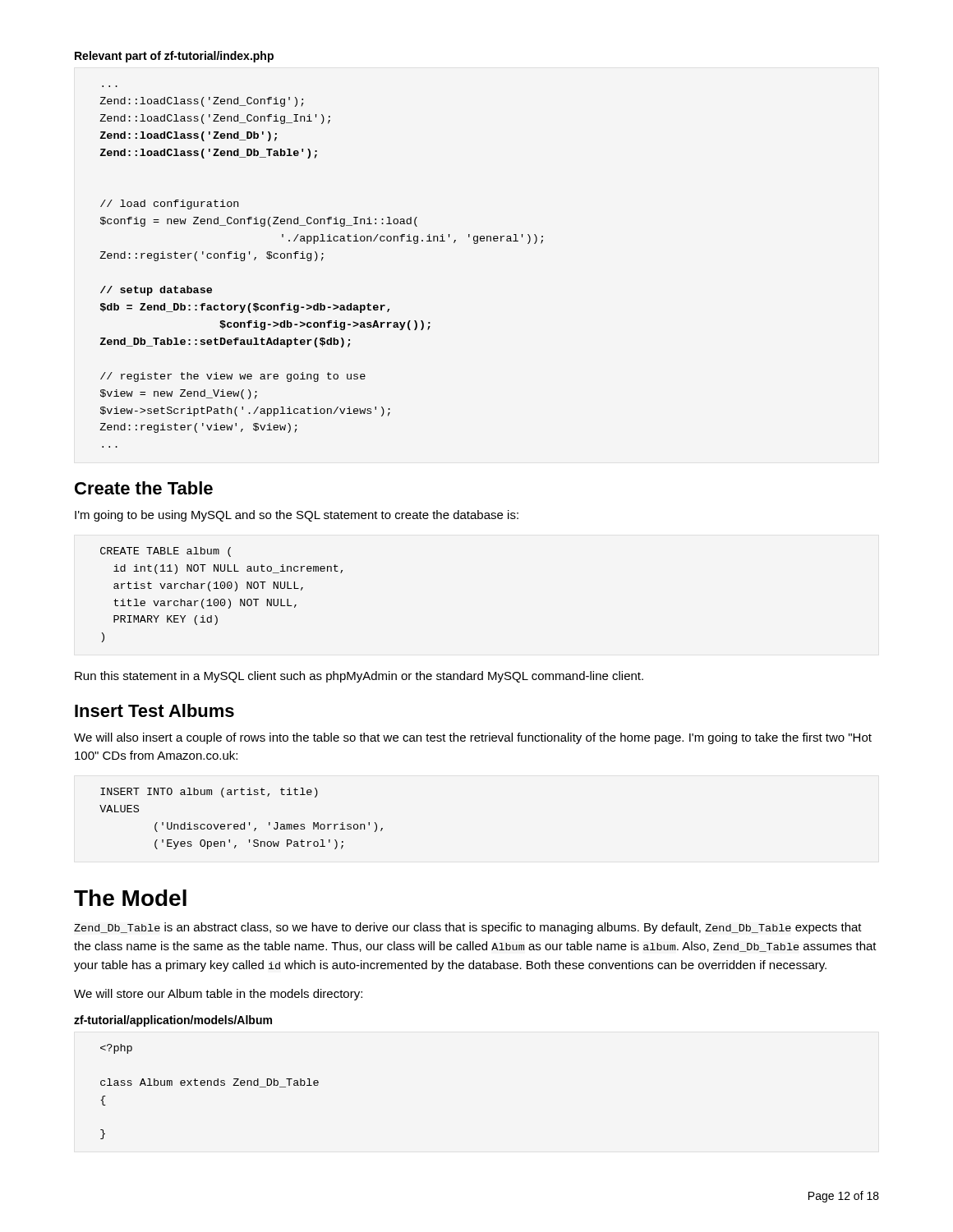The width and height of the screenshot is (953, 1232).
Task: Locate the text block that says "CREATE TABLE album ( id int(11) NOT NULL"
Action: (166, 552)
